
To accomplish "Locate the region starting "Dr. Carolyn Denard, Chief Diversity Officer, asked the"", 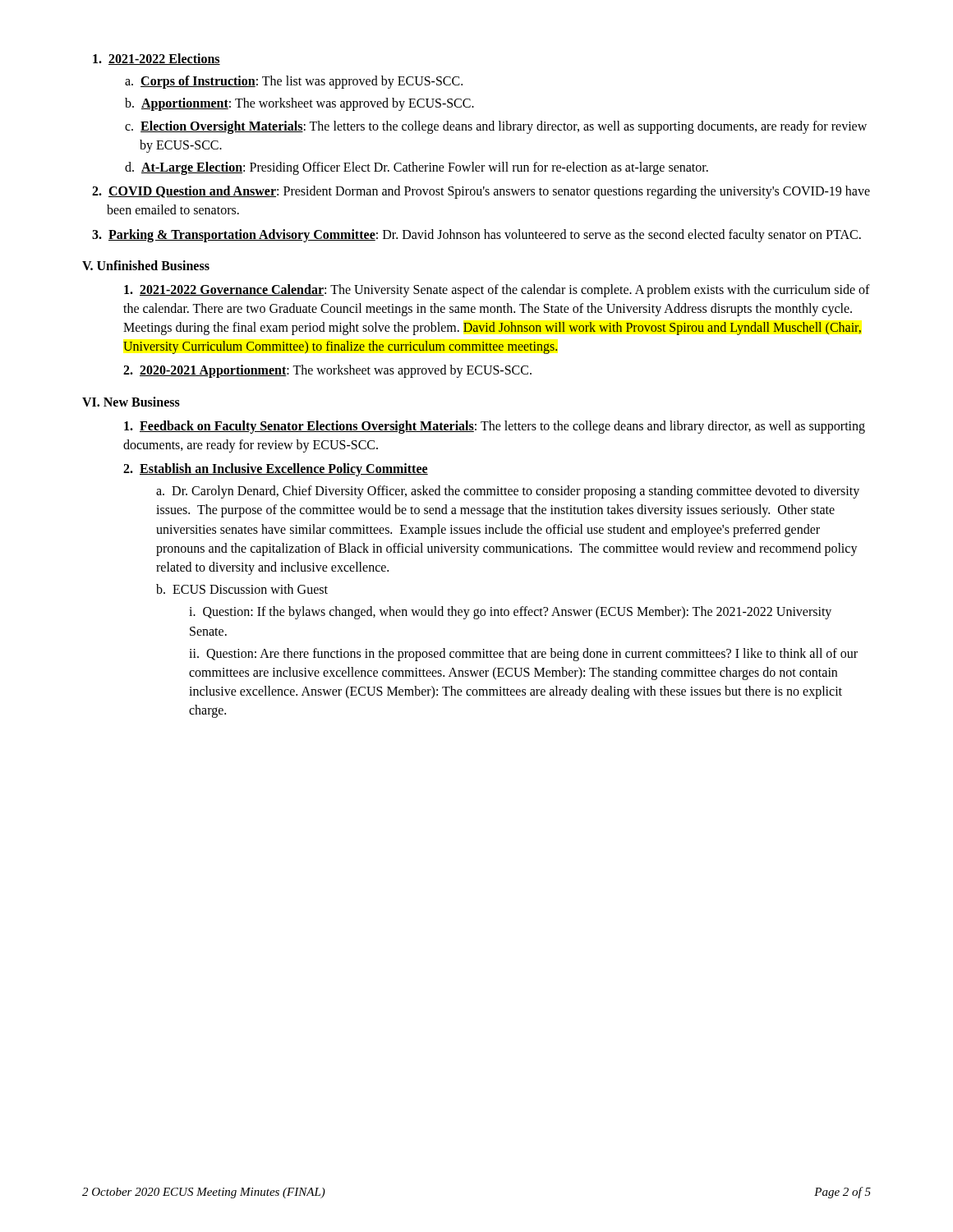I will pos(508,529).
